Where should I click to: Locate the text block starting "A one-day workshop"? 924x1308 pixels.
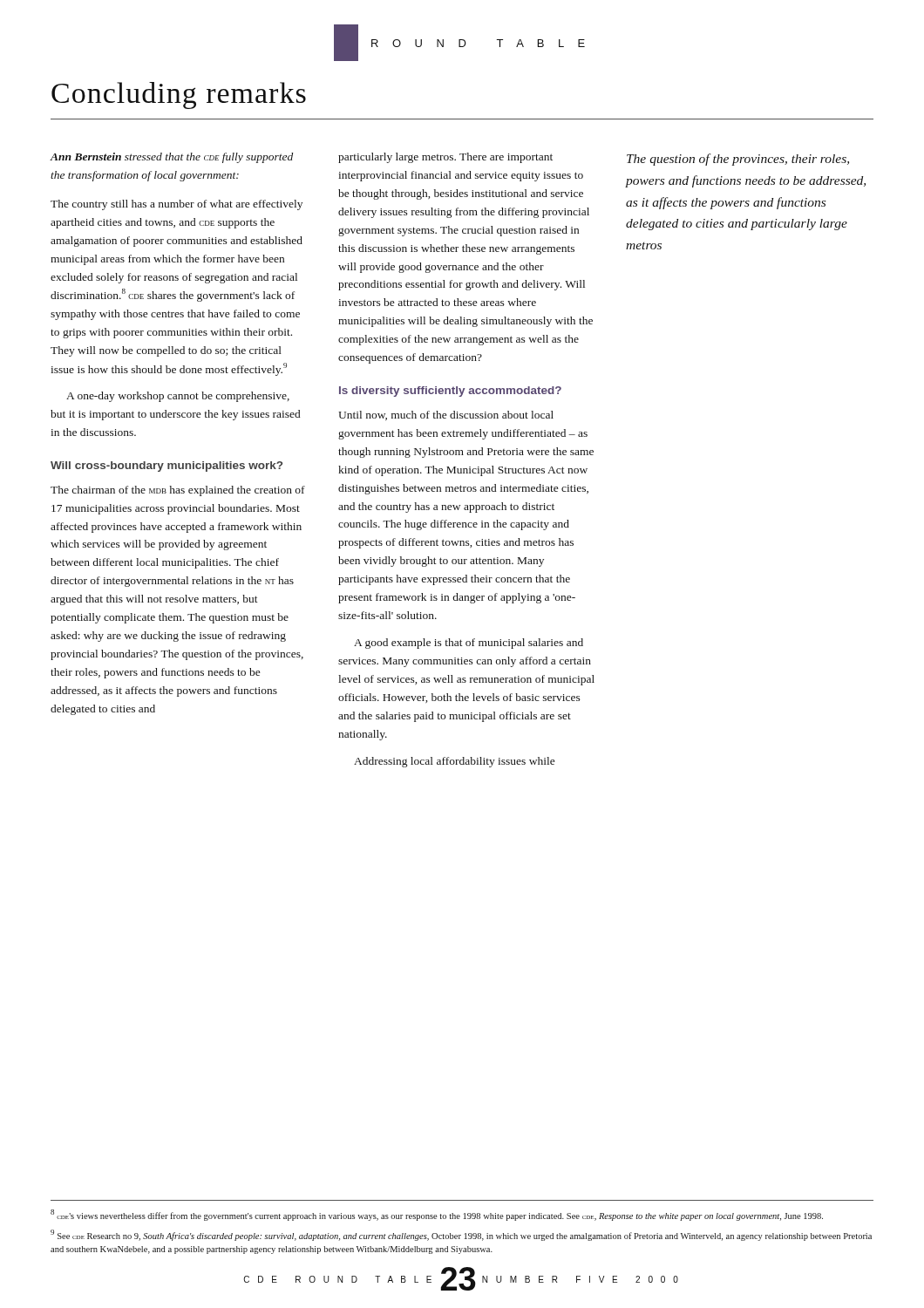click(179, 415)
